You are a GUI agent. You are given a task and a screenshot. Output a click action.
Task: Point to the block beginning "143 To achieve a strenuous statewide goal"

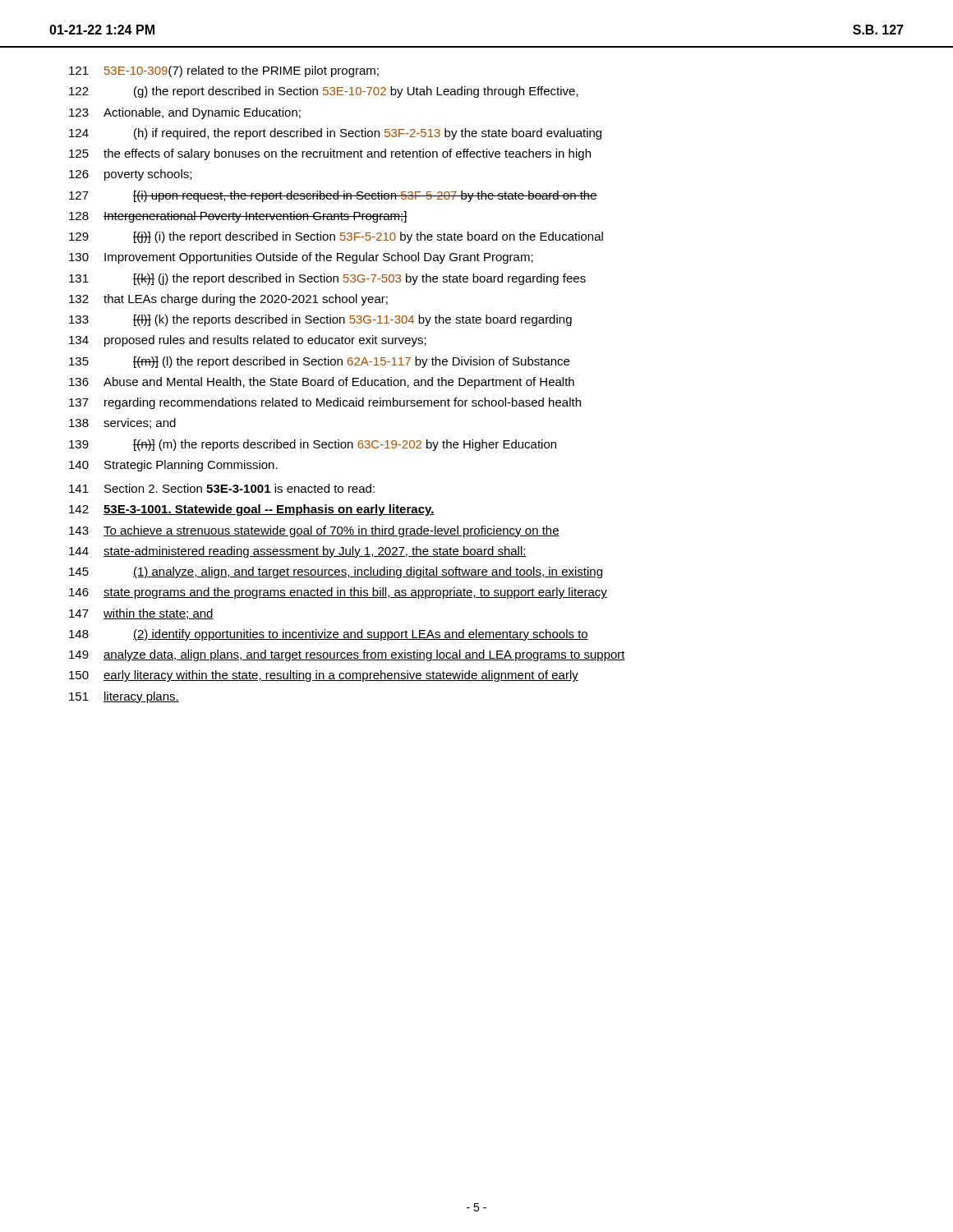pyautogui.click(x=476, y=530)
